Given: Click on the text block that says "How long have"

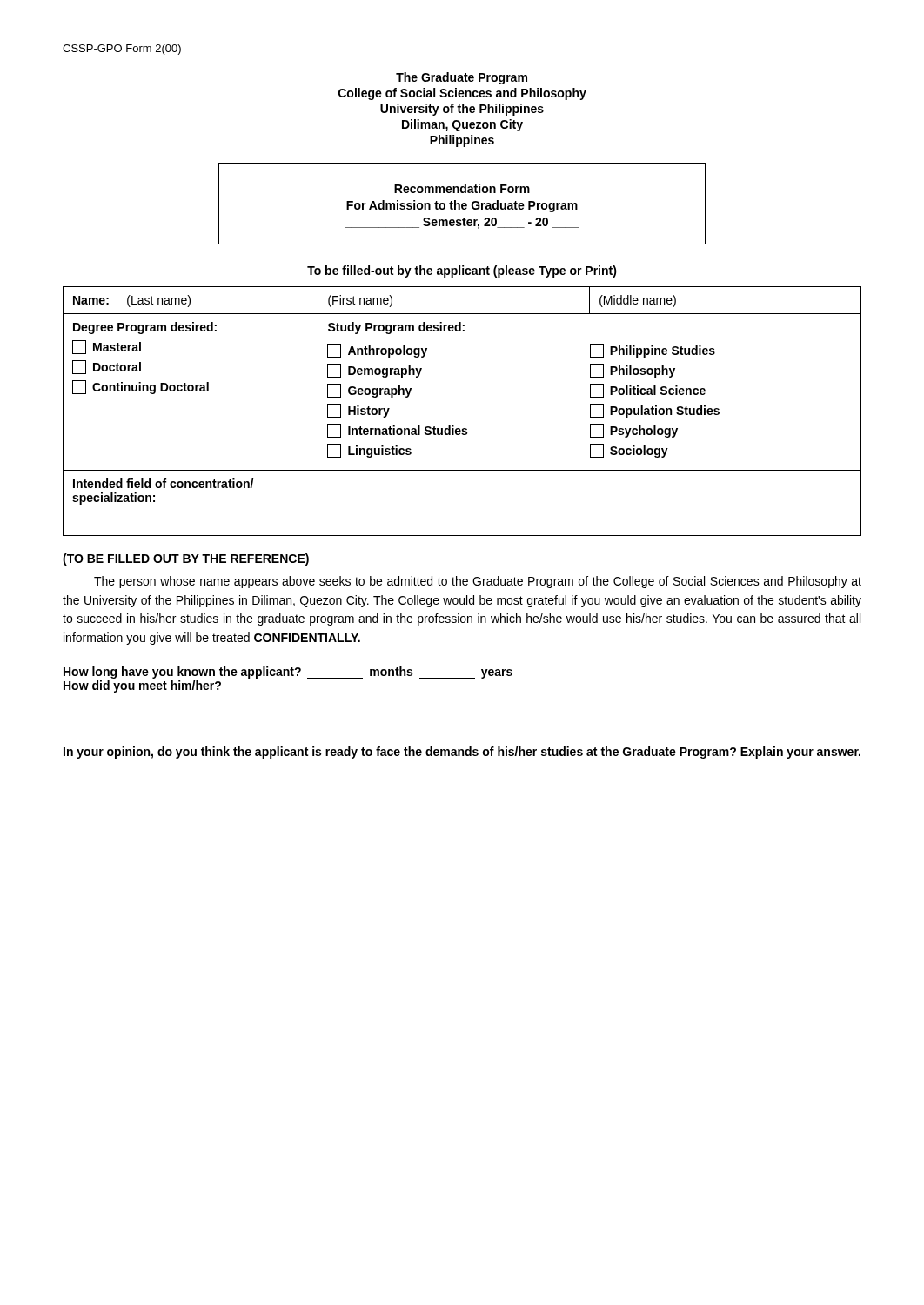Looking at the screenshot, I should [x=288, y=678].
